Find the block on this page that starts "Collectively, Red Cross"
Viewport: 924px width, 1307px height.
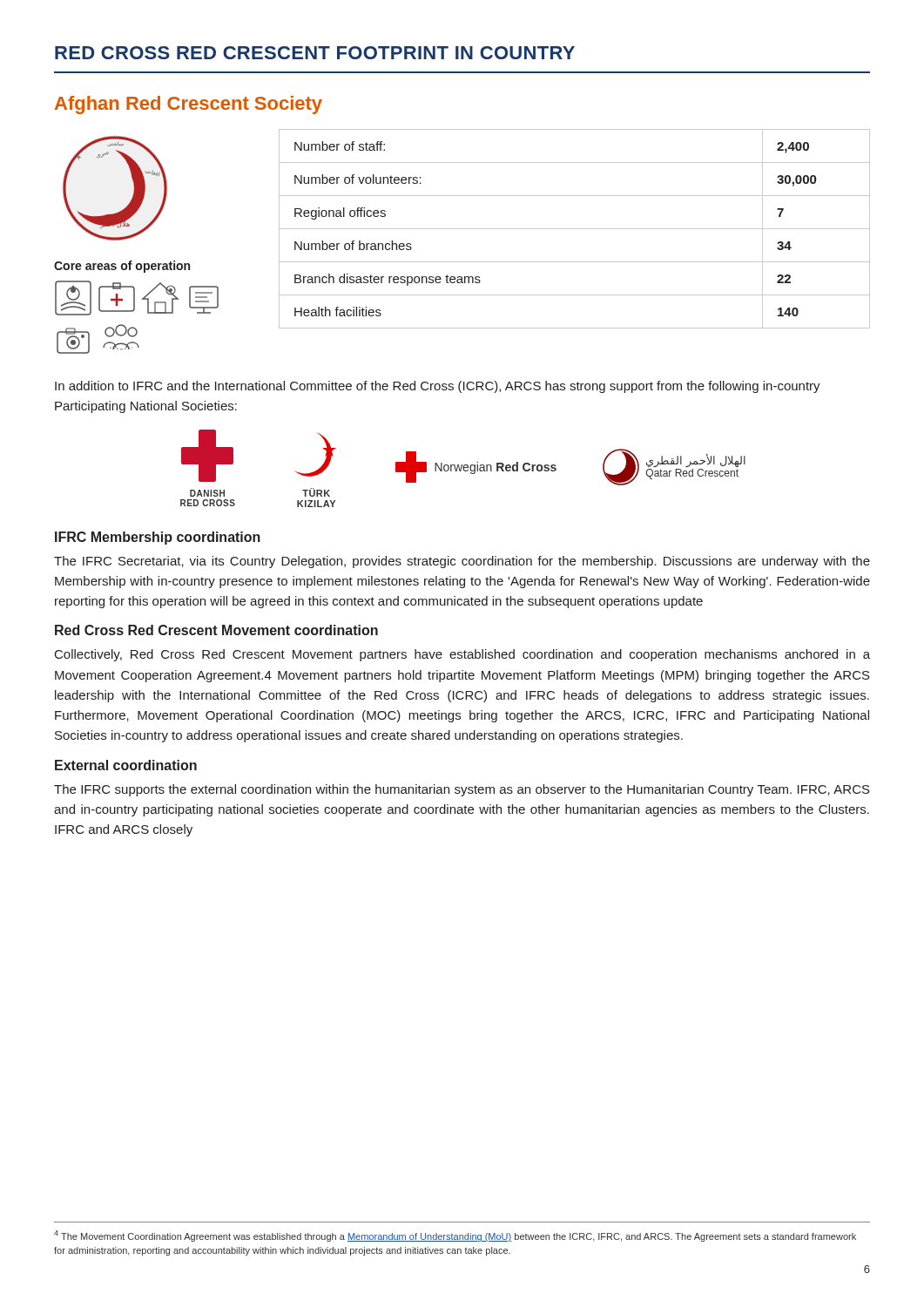click(462, 695)
